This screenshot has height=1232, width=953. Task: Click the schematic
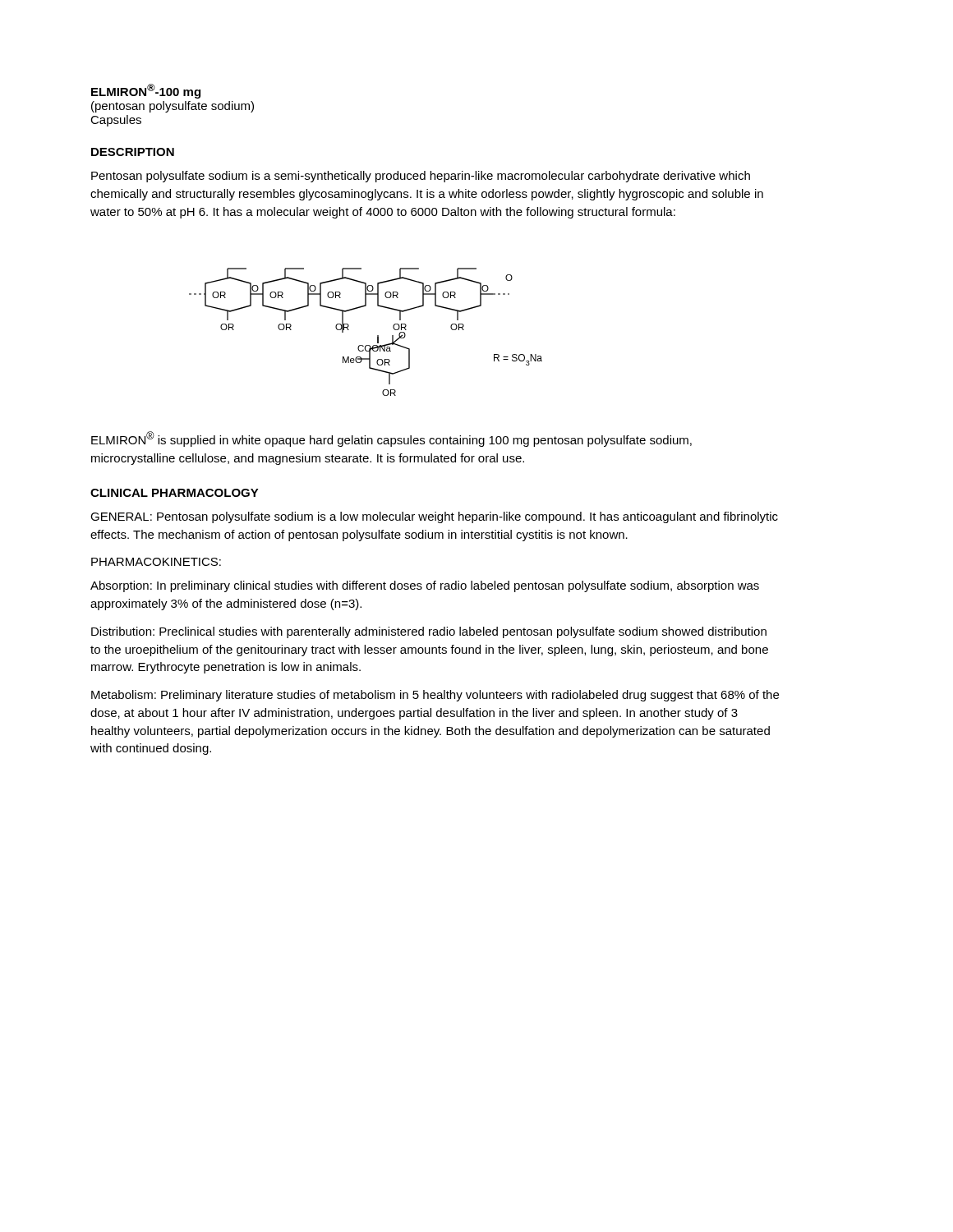[x=435, y=325]
